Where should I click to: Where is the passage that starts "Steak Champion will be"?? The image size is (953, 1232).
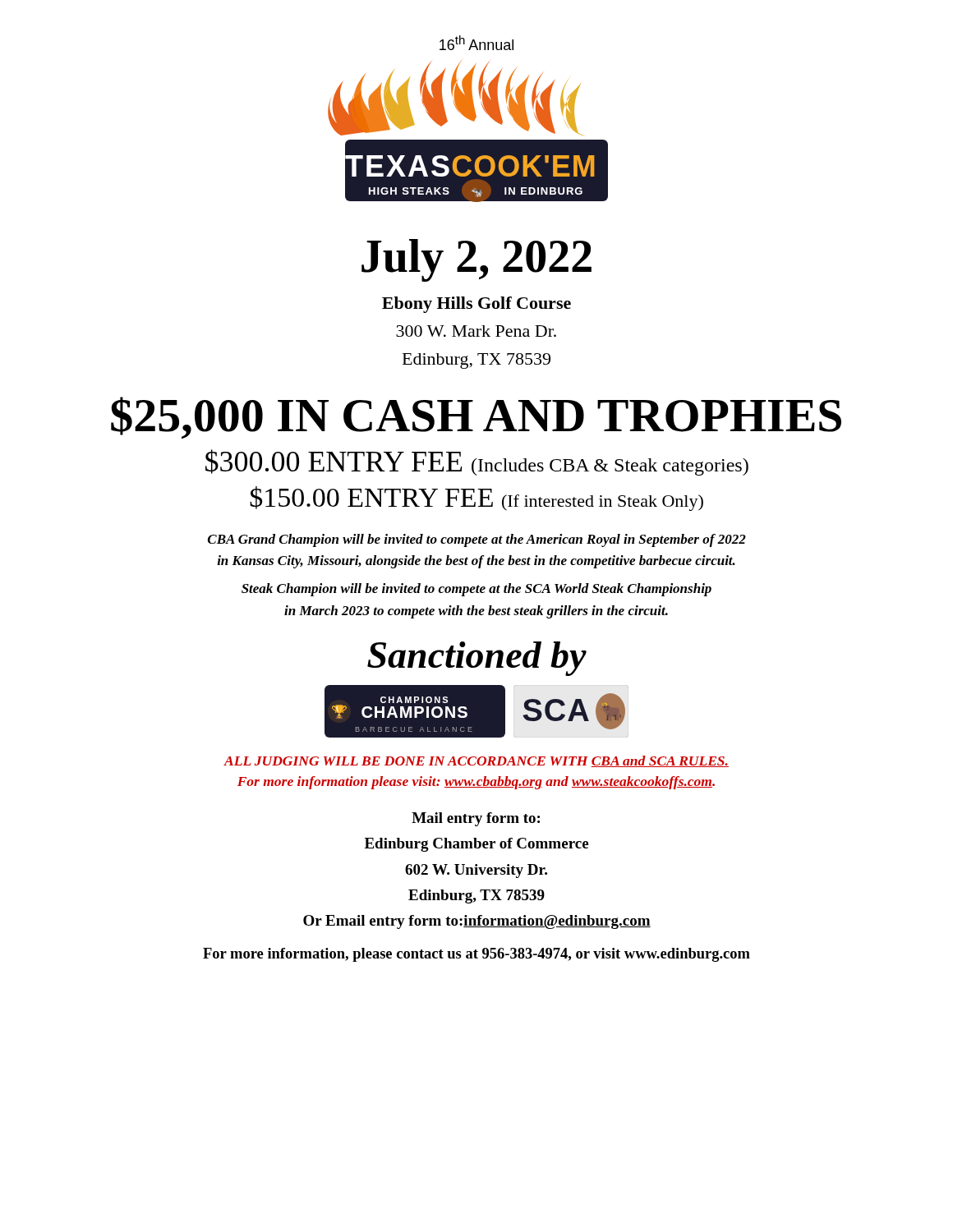(476, 599)
